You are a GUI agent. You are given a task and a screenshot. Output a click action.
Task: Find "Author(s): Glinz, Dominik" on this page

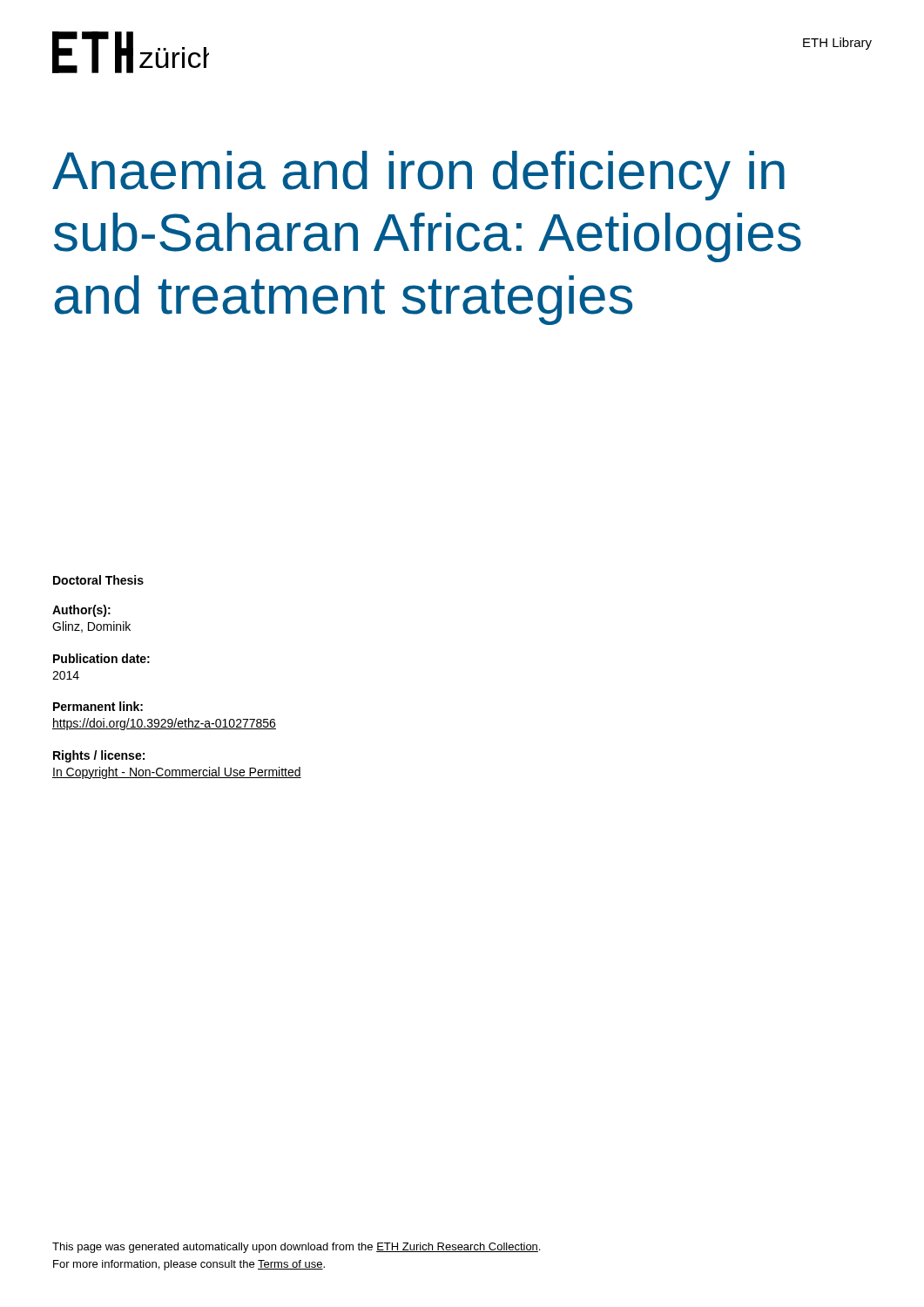[x=81, y=611]
